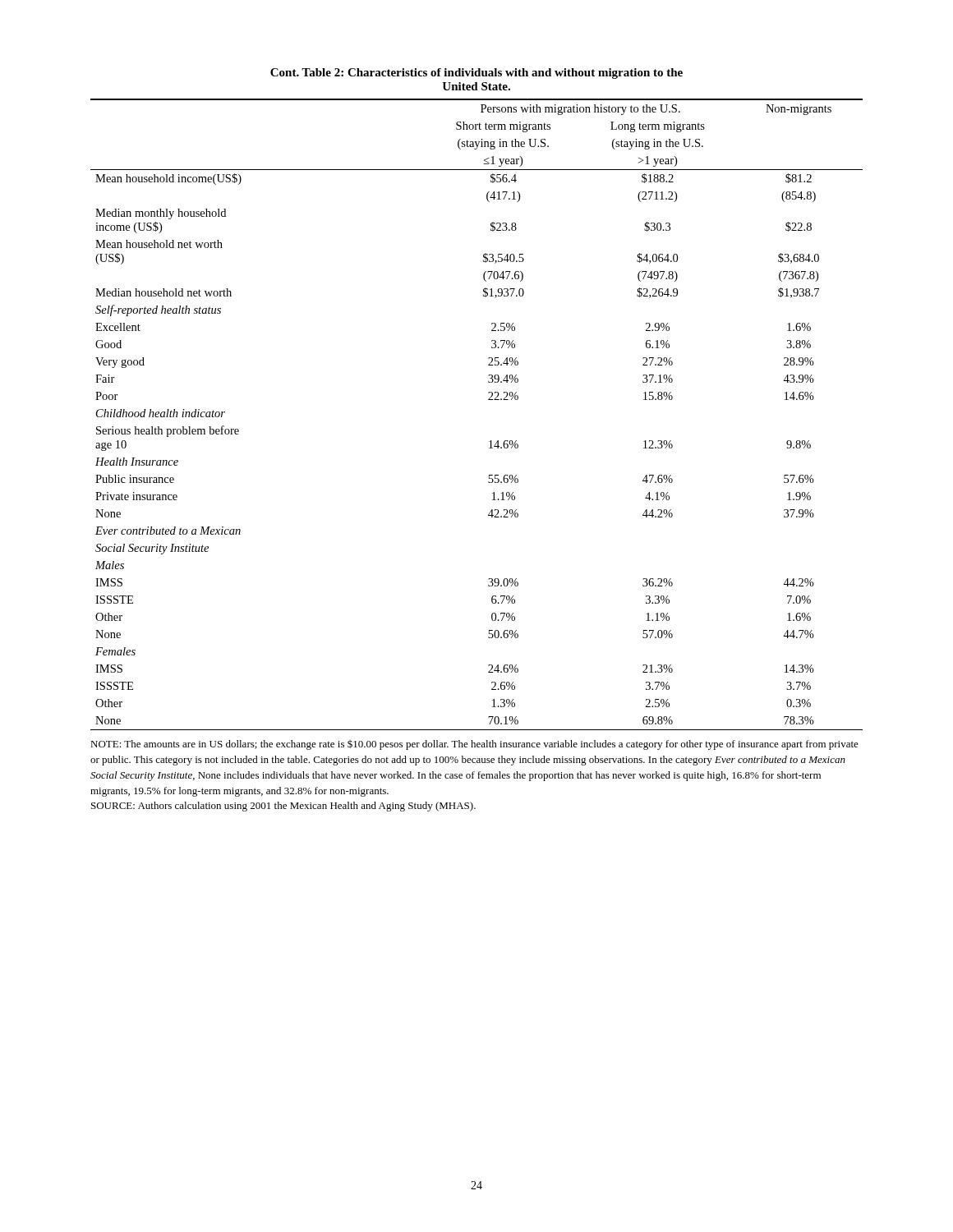953x1232 pixels.
Task: Select the table that reads "Short term migrants"
Action: point(476,414)
